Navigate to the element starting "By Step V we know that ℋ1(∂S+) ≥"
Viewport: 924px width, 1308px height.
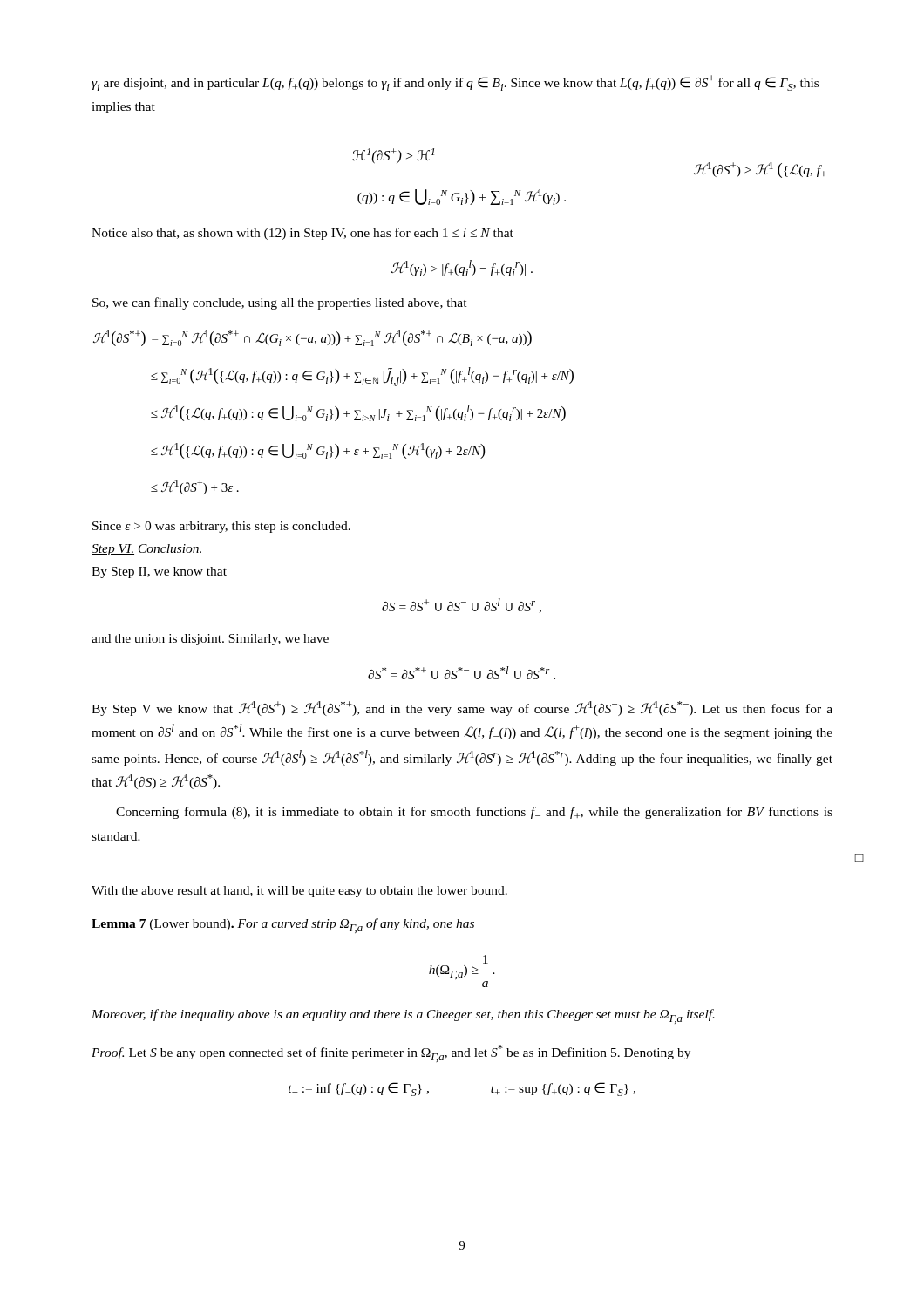[x=462, y=743]
